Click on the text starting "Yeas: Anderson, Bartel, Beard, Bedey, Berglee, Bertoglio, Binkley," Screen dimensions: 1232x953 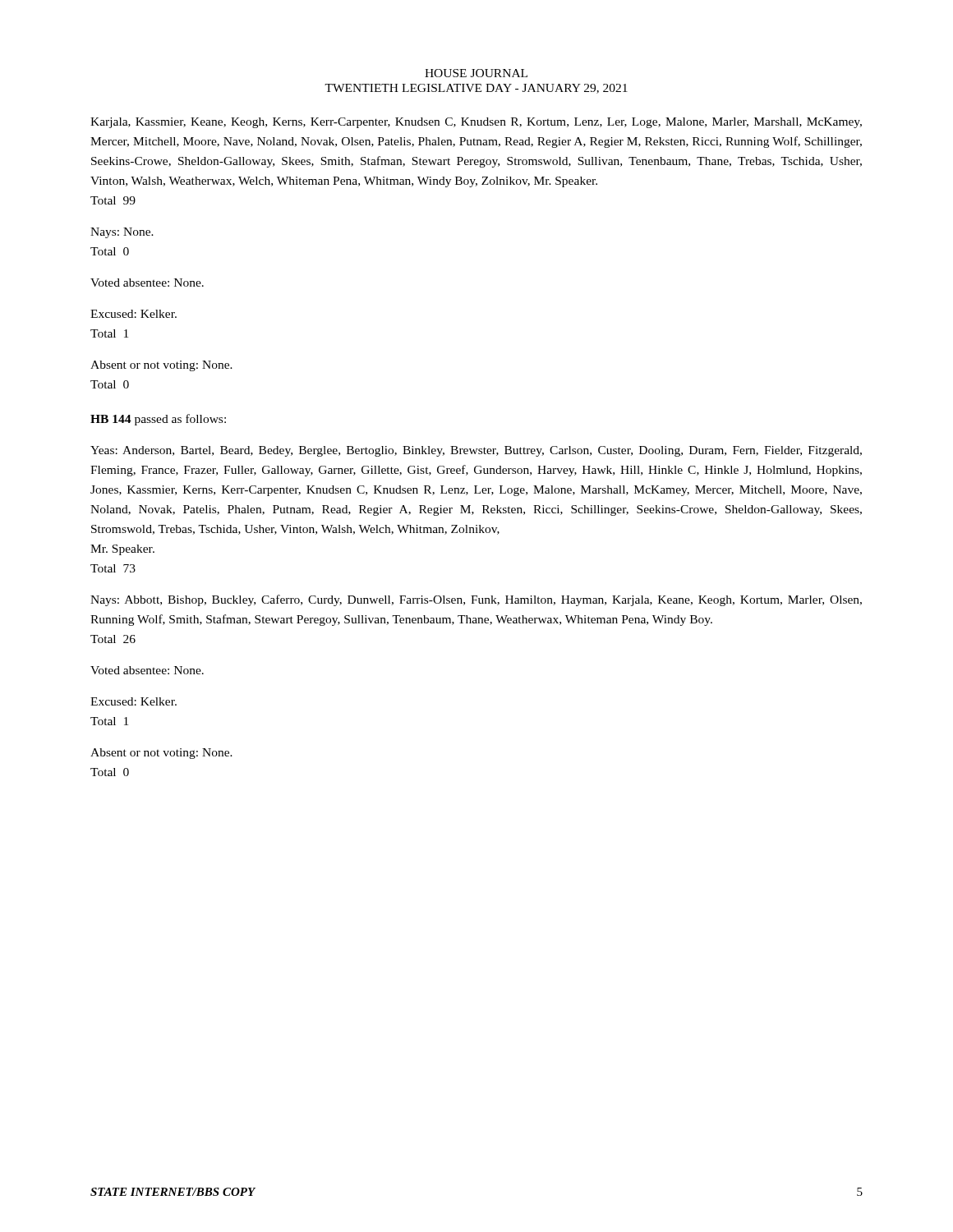tap(476, 509)
